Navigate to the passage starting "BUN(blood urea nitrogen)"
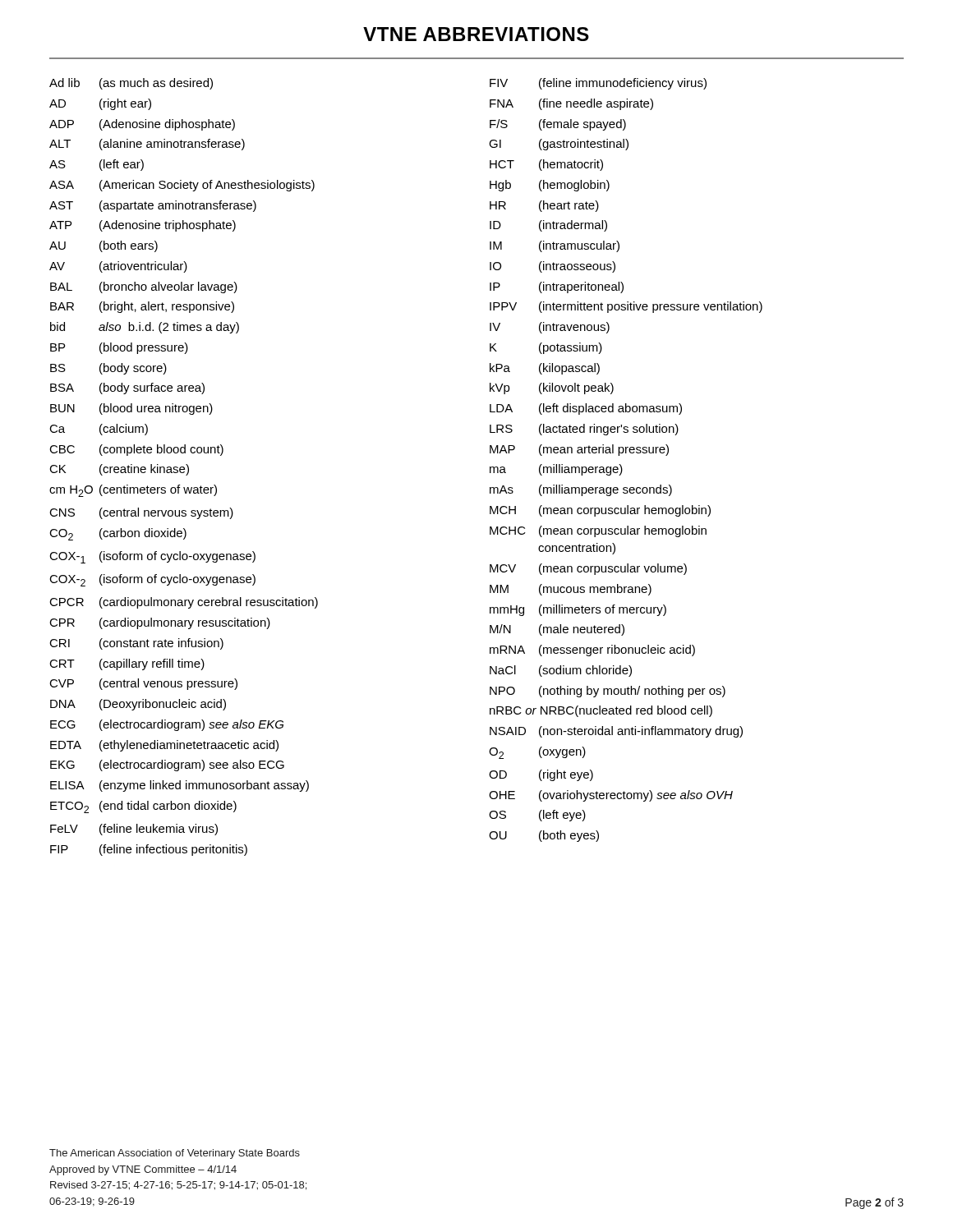Viewport: 953px width, 1232px height. 131,408
